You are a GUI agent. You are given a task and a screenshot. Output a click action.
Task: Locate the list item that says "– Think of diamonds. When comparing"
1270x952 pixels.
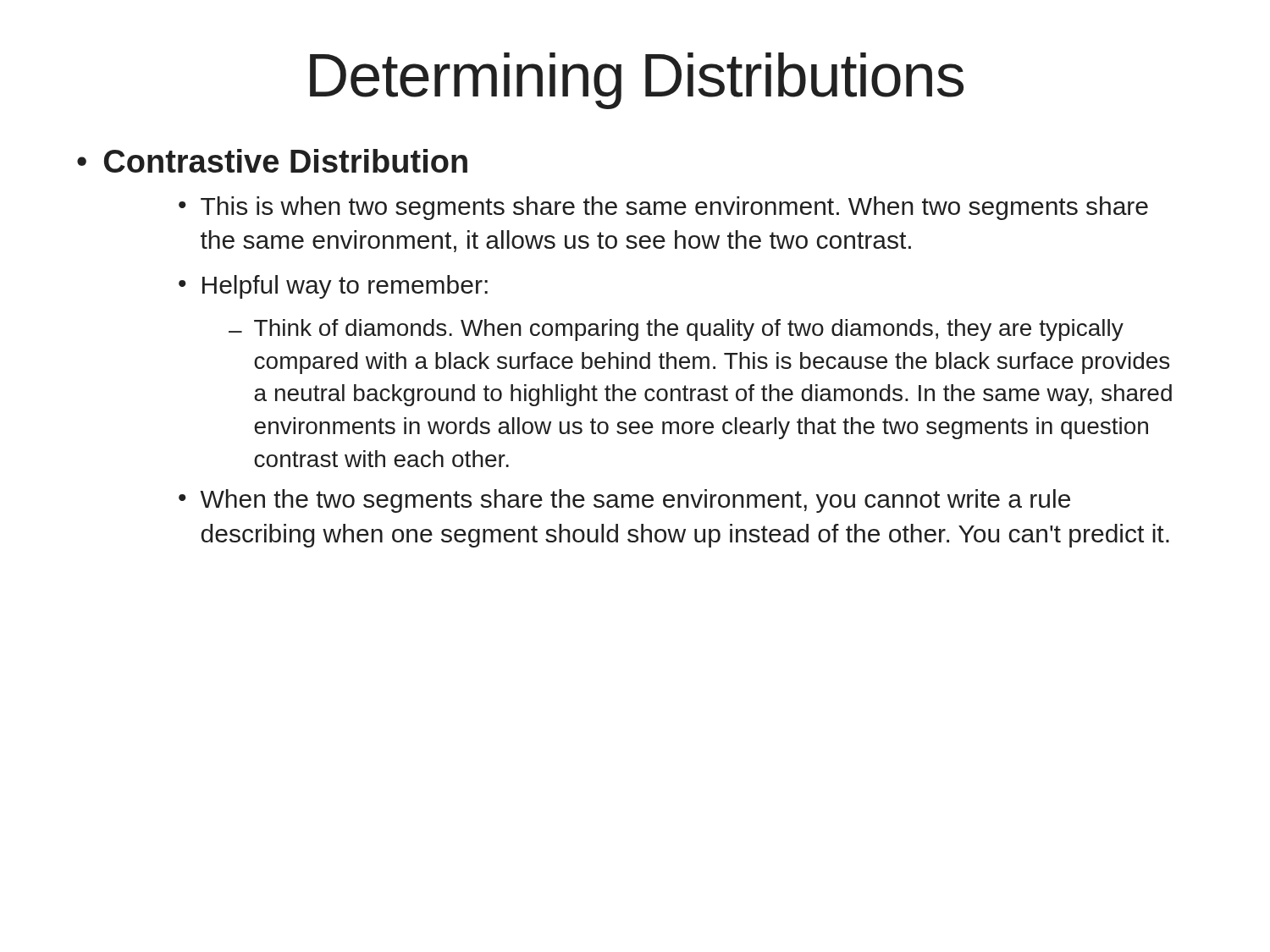707,394
